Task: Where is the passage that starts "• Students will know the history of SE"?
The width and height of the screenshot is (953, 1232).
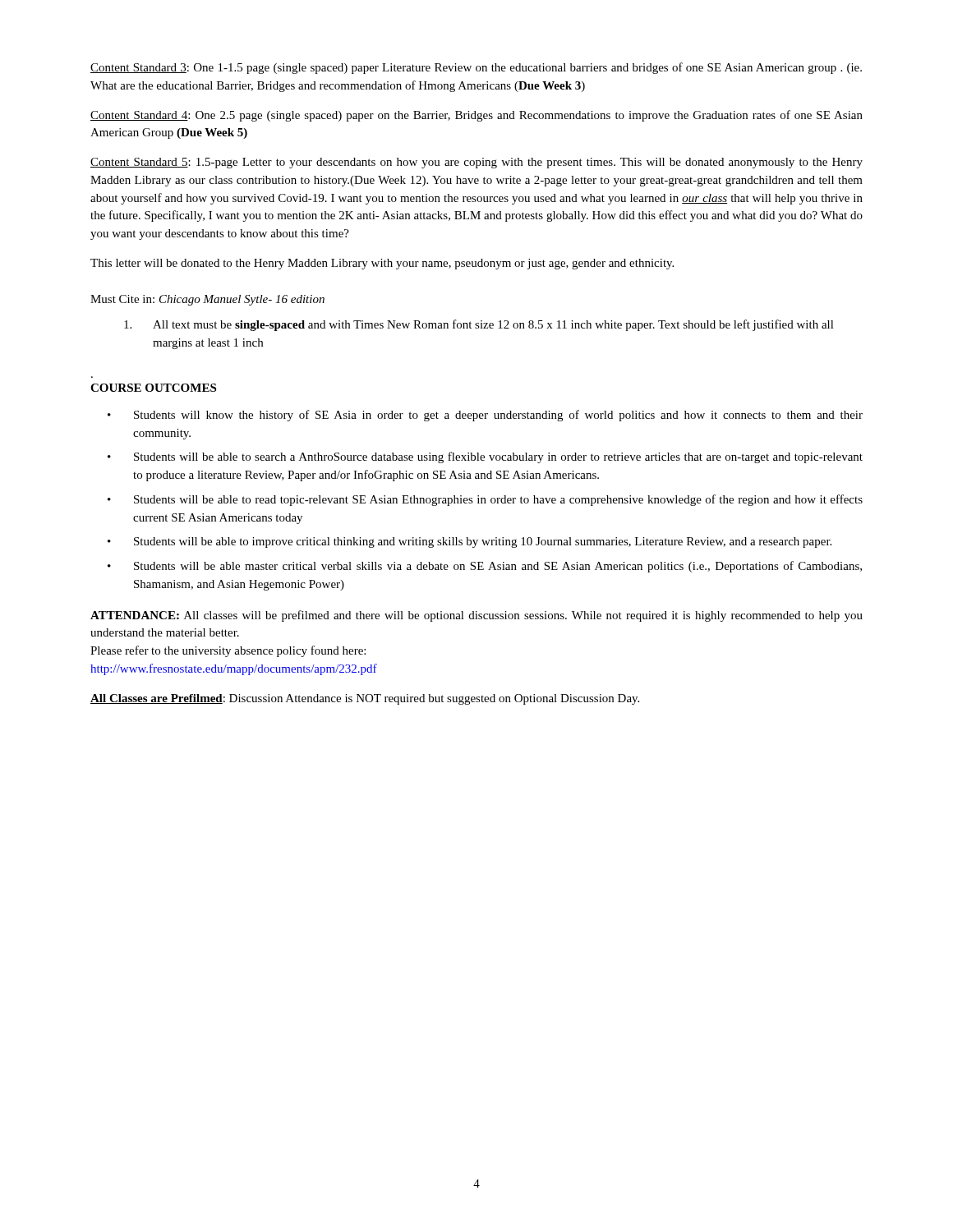Action: (476, 424)
